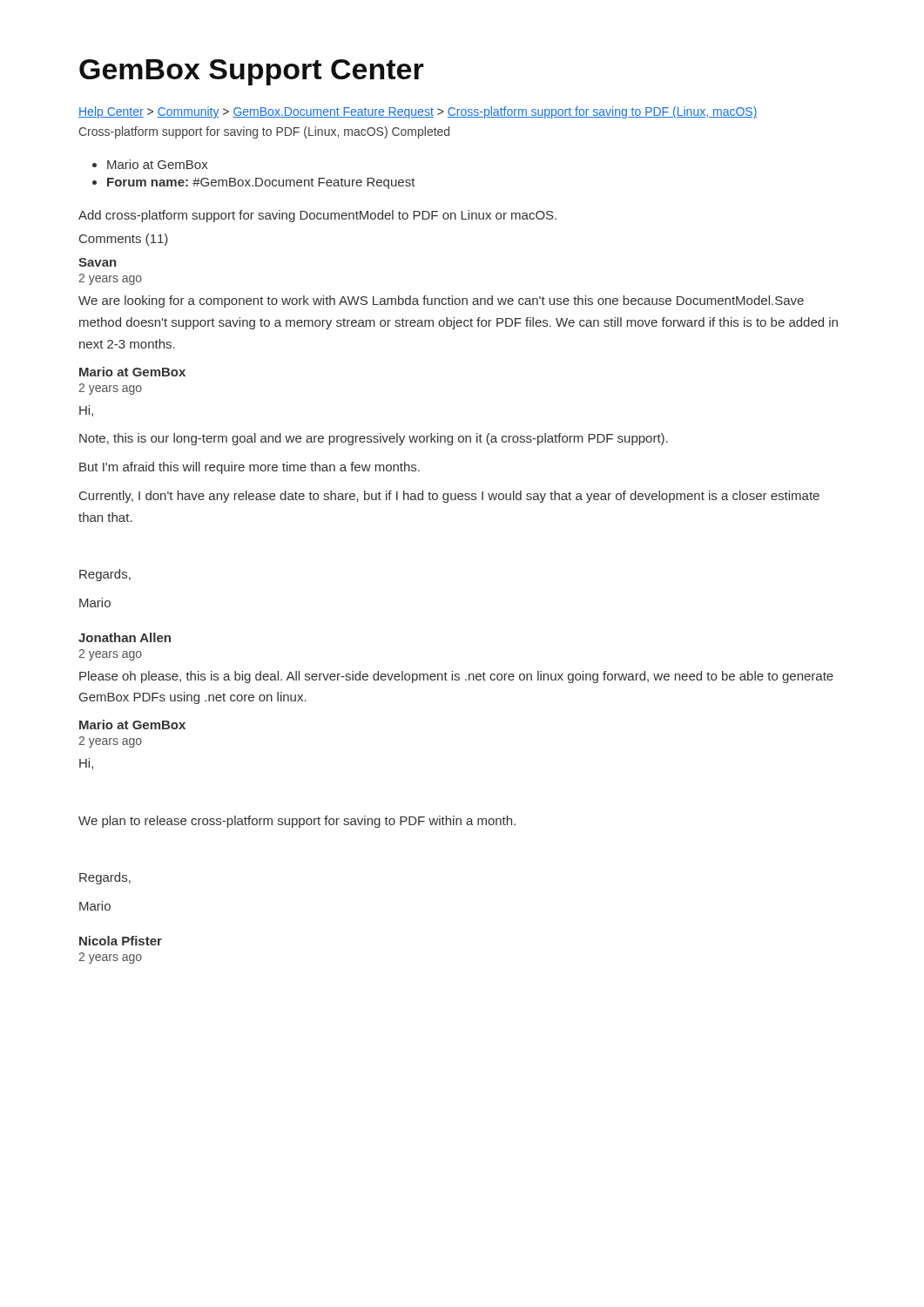Point to the element starting "We are looking"
The height and width of the screenshot is (1307, 924).
(x=458, y=322)
